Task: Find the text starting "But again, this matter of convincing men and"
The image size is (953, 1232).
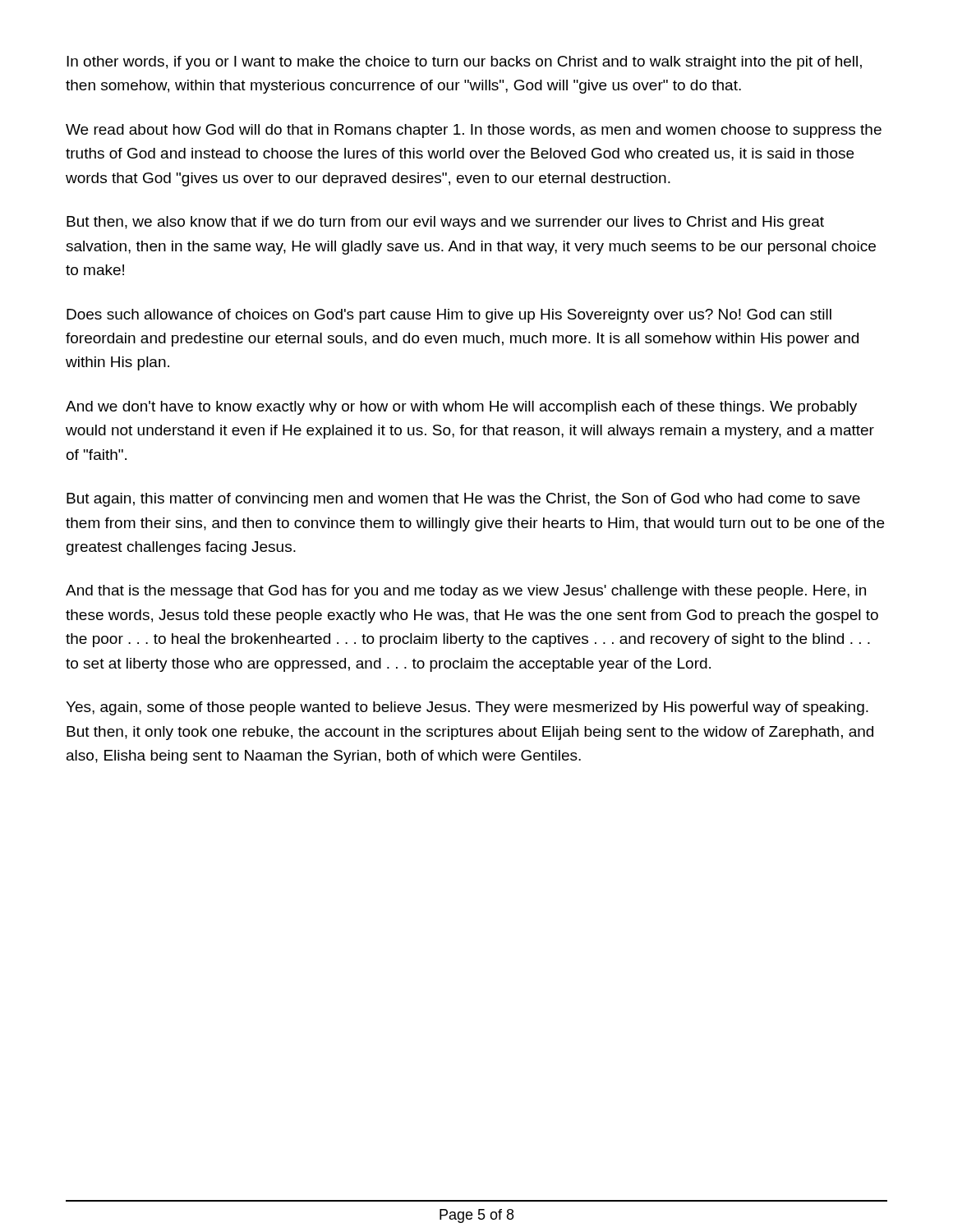Action: [475, 522]
